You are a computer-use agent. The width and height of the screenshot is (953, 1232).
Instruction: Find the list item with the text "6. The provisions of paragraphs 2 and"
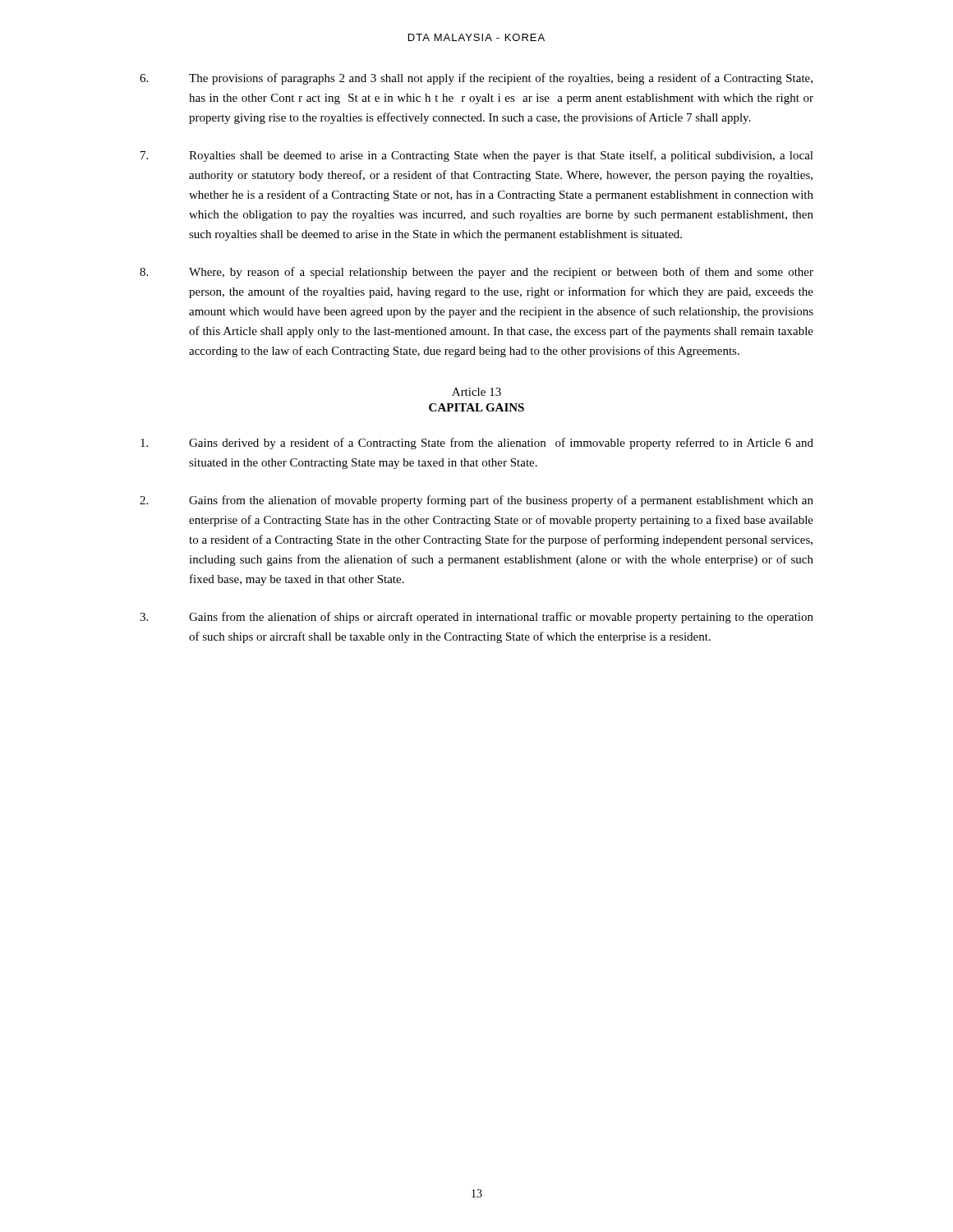(476, 98)
